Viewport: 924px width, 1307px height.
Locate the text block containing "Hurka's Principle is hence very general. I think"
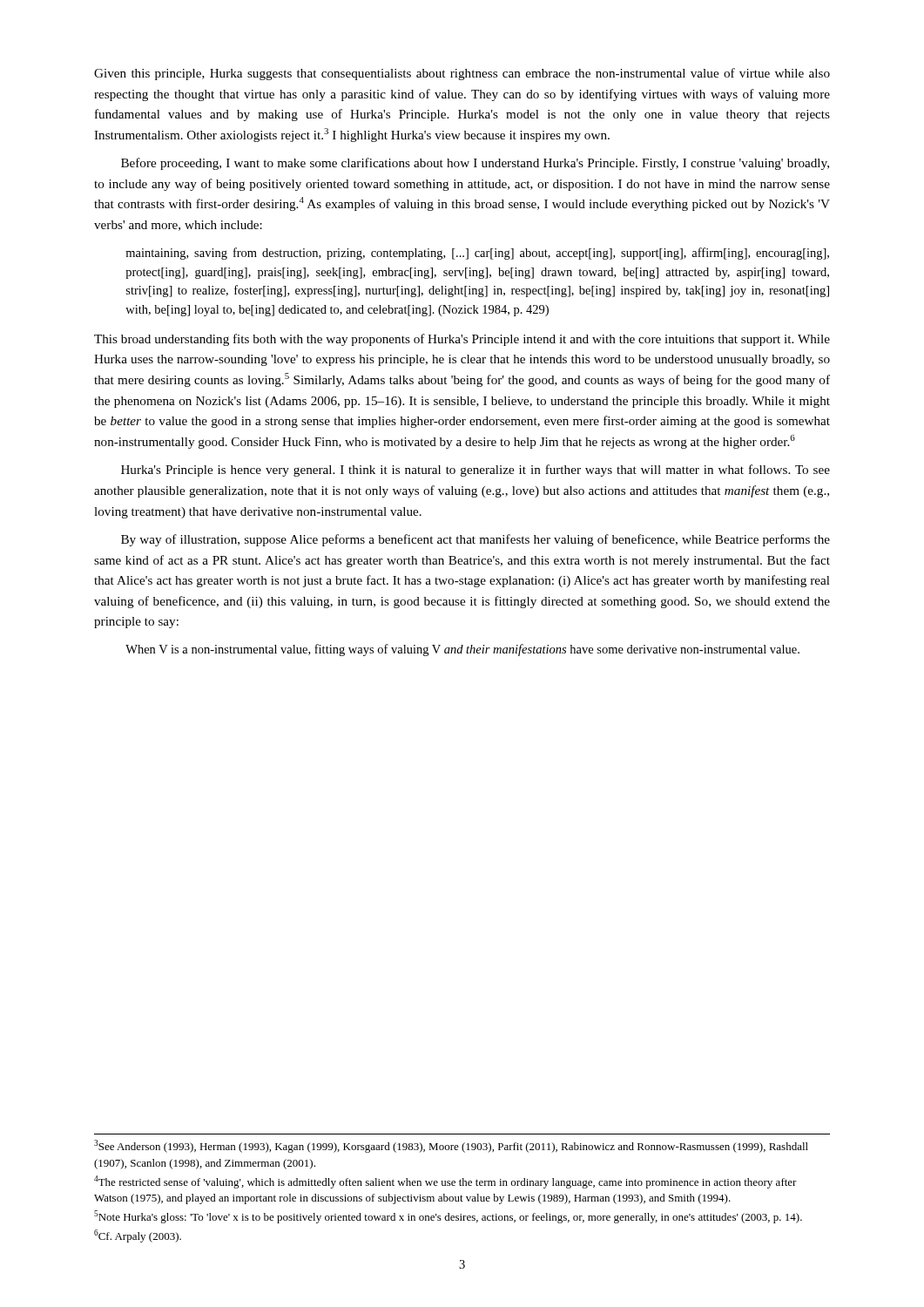tap(462, 490)
